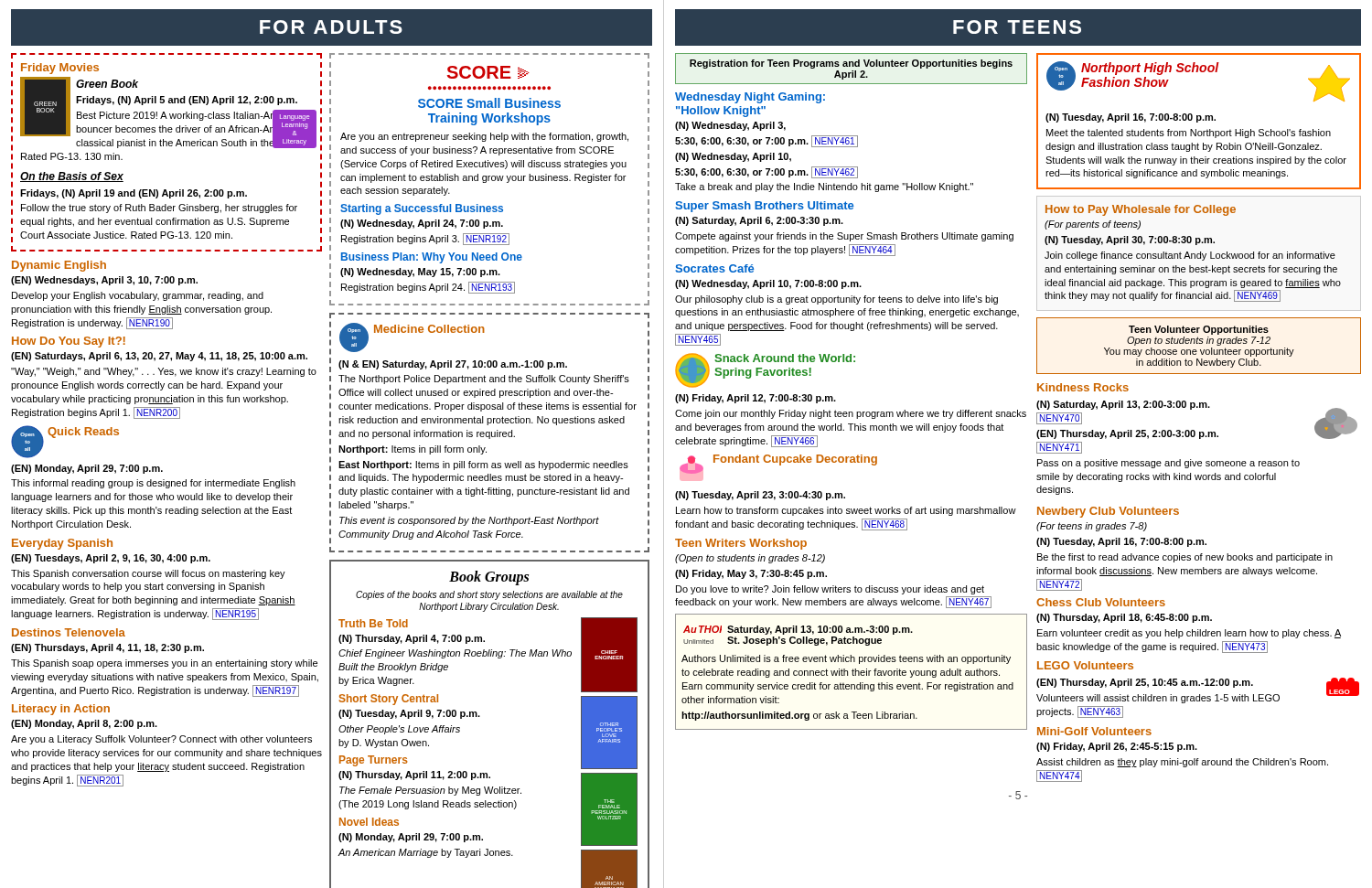This screenshot has height=888, width=1372.
Task: Find the block on this page that starts "(N) Wednesday, April 3, 5:30, 6:00,"
Action: click(851, 157)
